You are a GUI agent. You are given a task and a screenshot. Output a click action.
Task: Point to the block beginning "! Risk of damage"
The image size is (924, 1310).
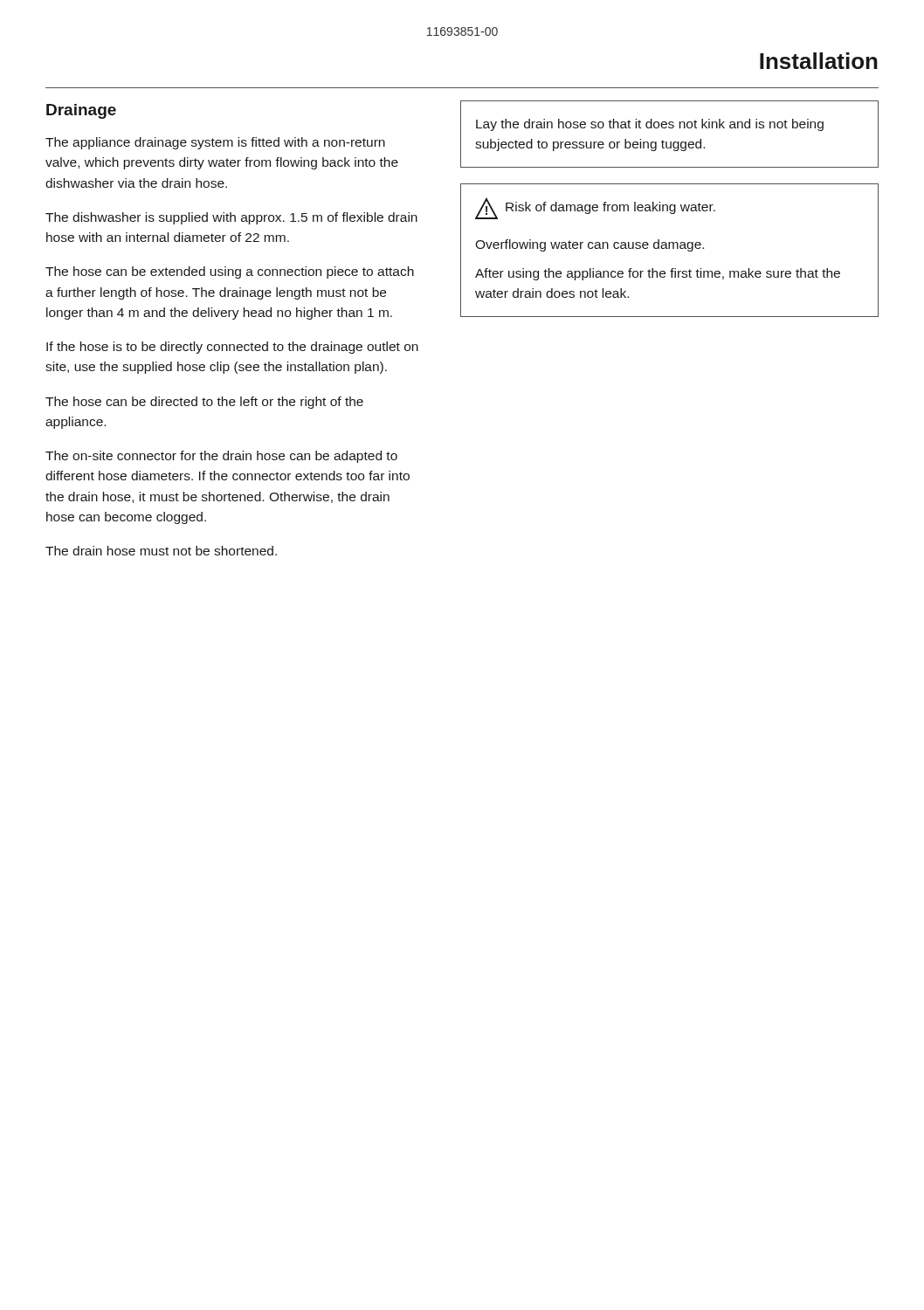(669, 250)
